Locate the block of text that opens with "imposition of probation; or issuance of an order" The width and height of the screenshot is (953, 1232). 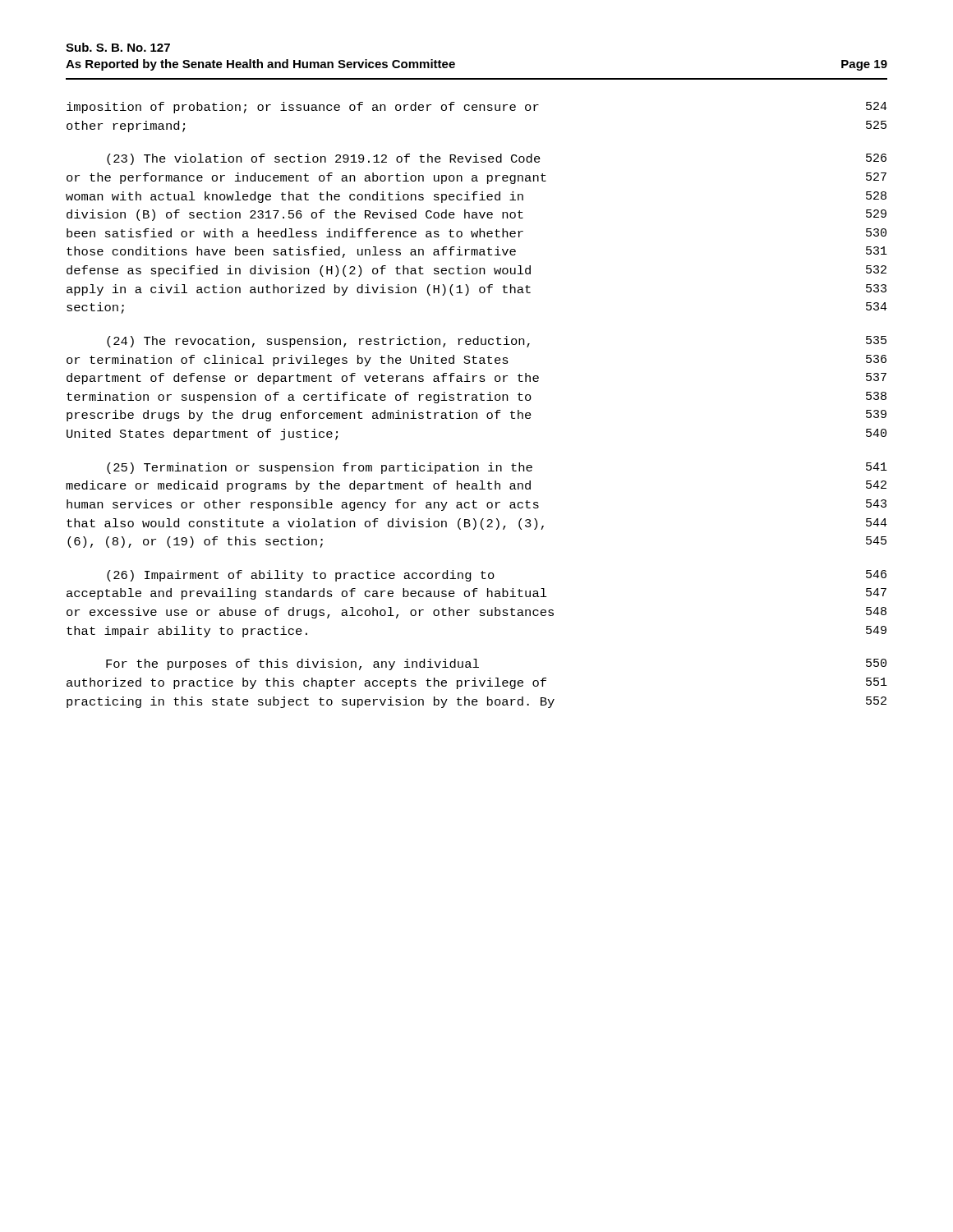pyautogui.click(x=476, y=117)
